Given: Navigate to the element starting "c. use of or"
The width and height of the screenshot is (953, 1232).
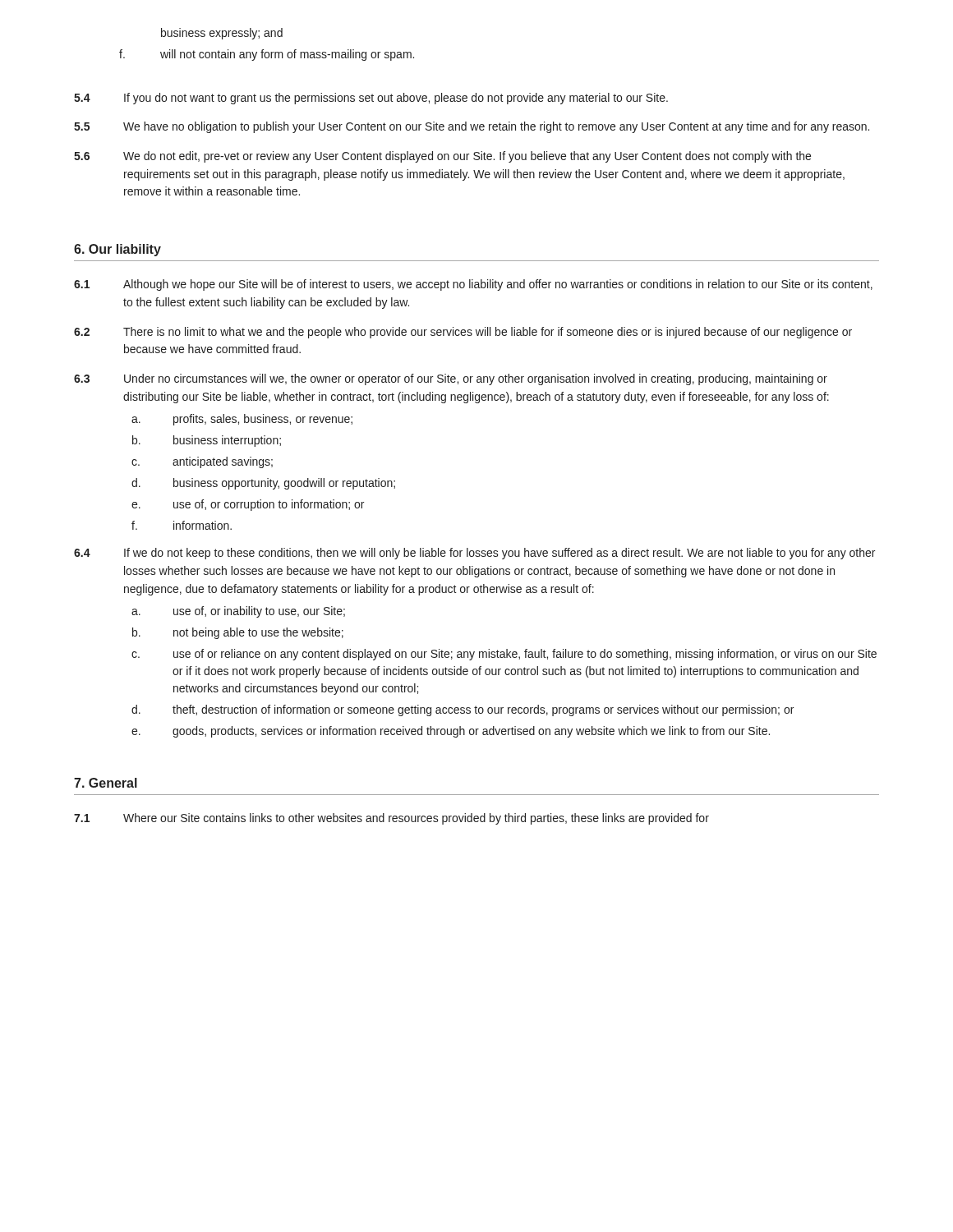Looking at the screenshot, I should click(x=501, y=672).
